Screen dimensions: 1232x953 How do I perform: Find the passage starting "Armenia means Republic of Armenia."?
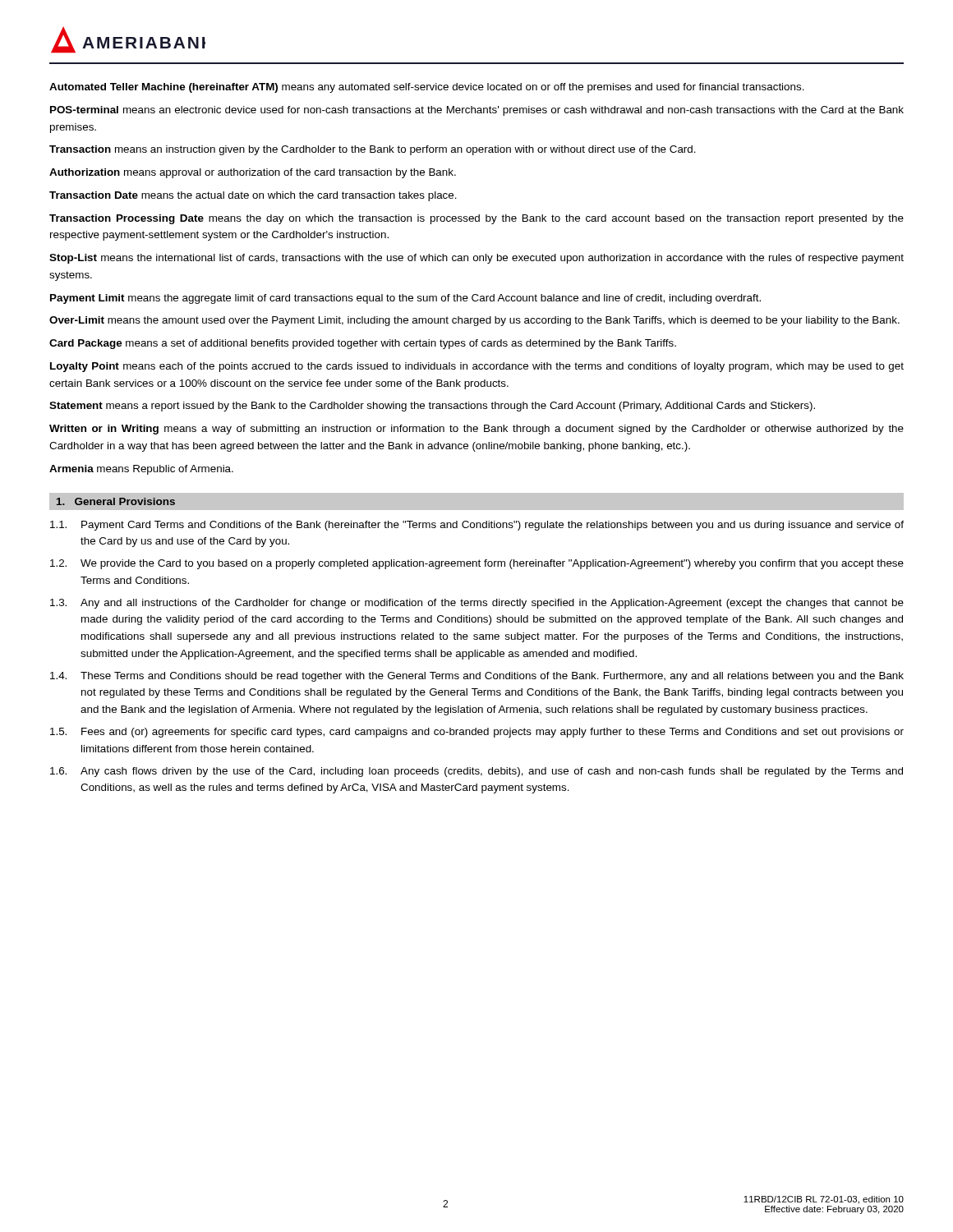[x=142, y=468]
